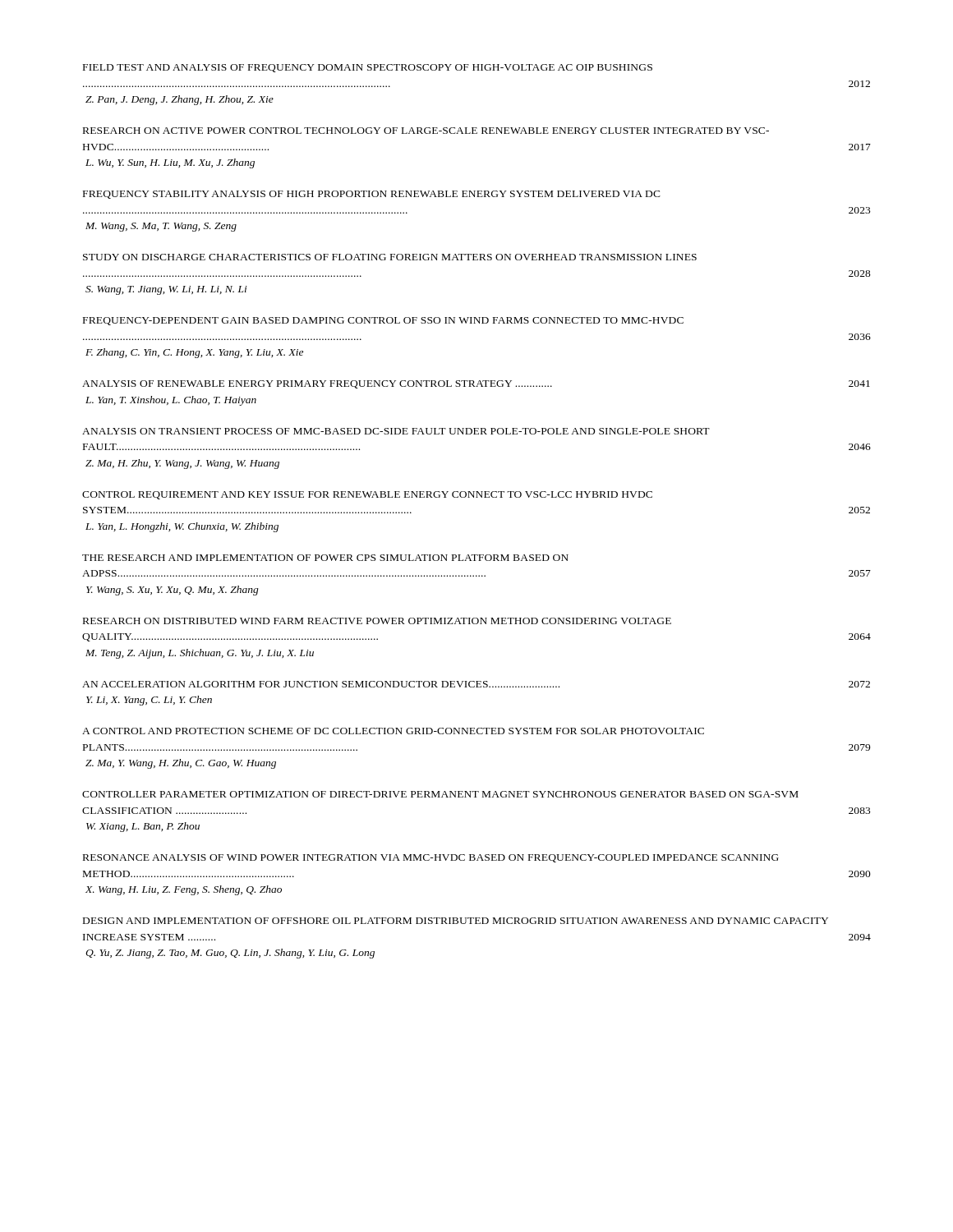The width and height of the screenshot is (953, 1232).
Task: Select the list item with the text "FIELD TEST AND ANALYSIS OF FREQUENCY DOMAIN"
Action: 368,68
